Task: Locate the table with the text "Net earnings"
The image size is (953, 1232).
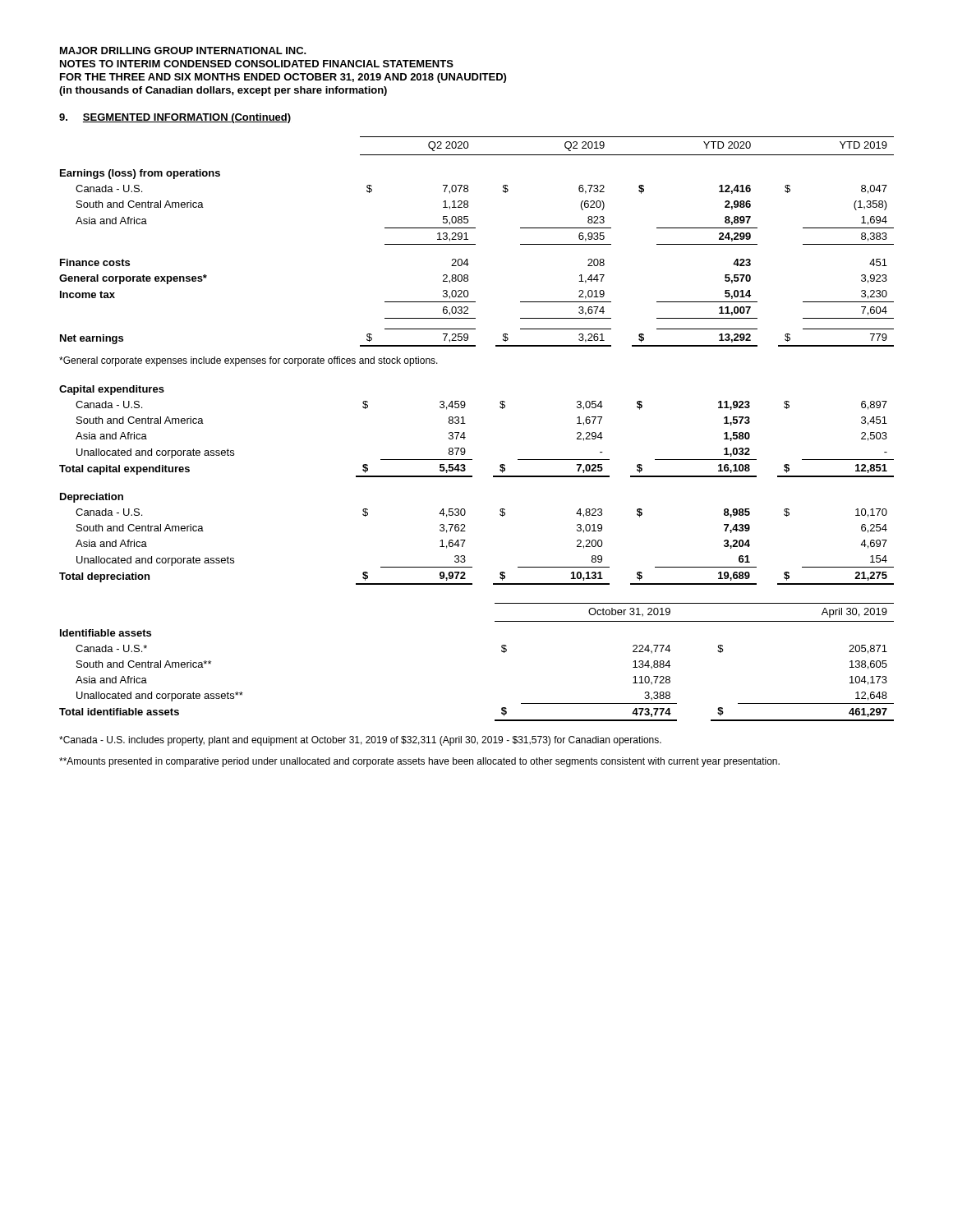Action: coord(476,241)
